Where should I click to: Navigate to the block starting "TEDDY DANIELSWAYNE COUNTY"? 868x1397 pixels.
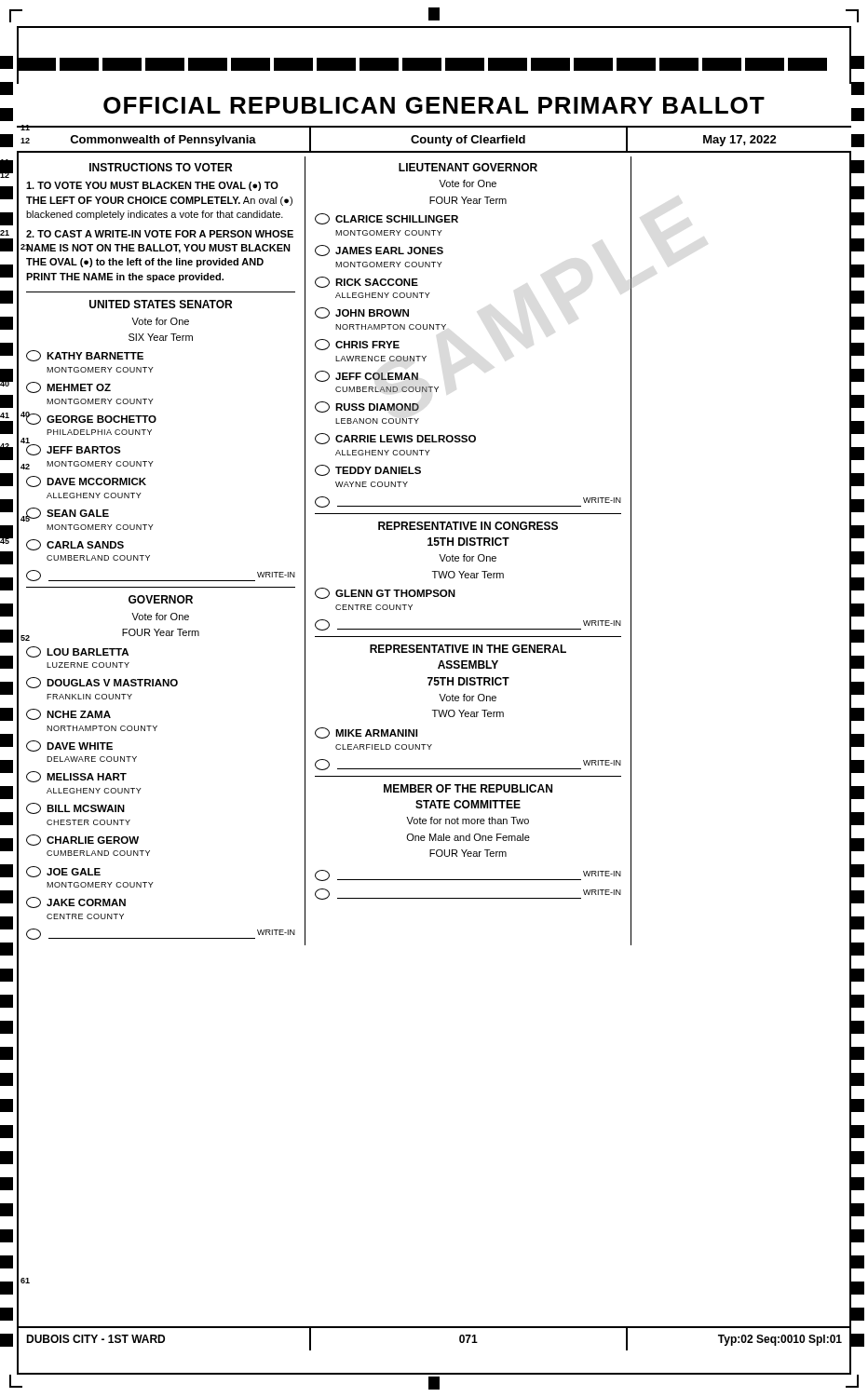click(x=368, y=477)
